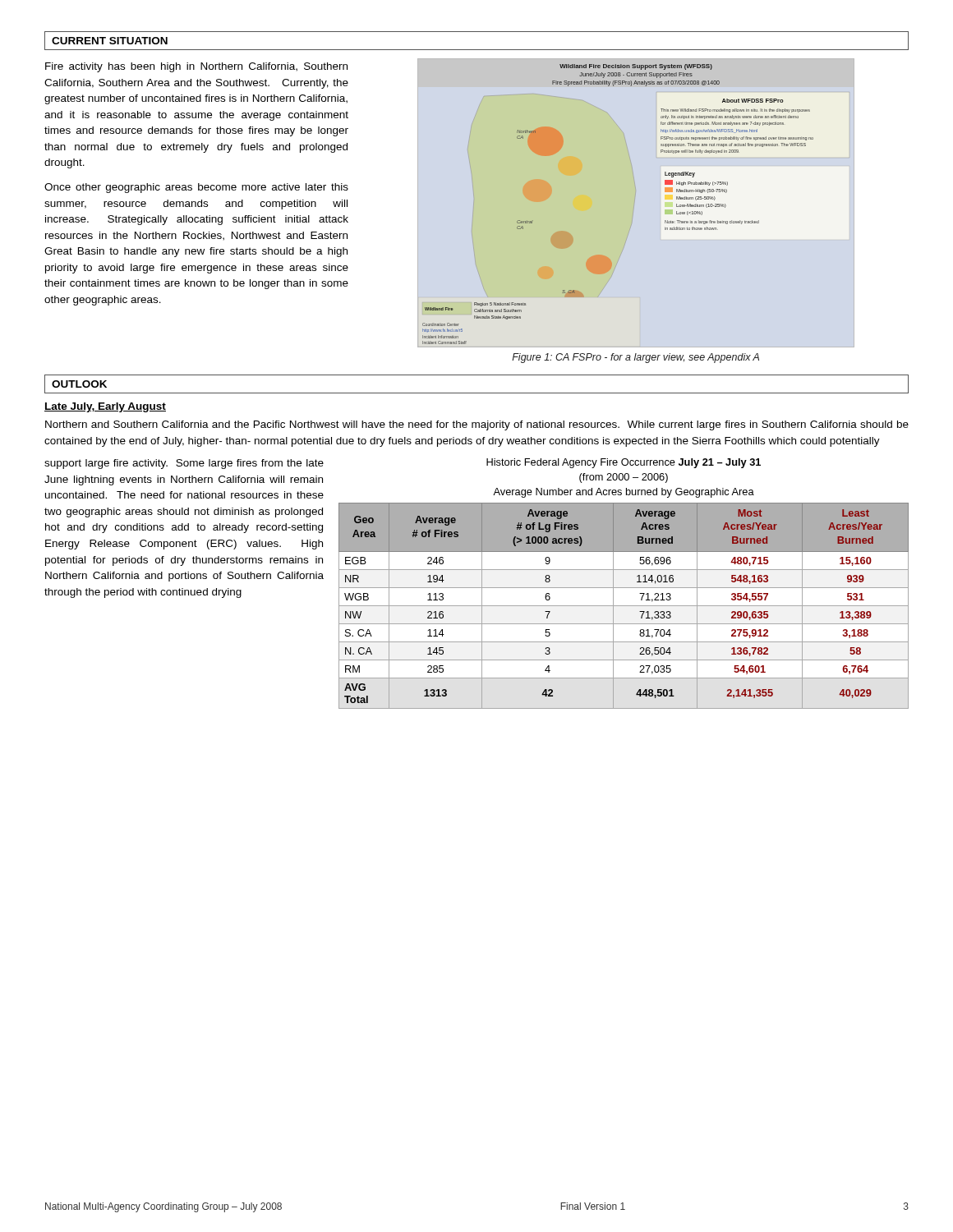Image resolution: width=953 pixels, height=1232 pixels.
Task: Point to the block beginning "Northern and Southern"
Action: click(476, 432)
